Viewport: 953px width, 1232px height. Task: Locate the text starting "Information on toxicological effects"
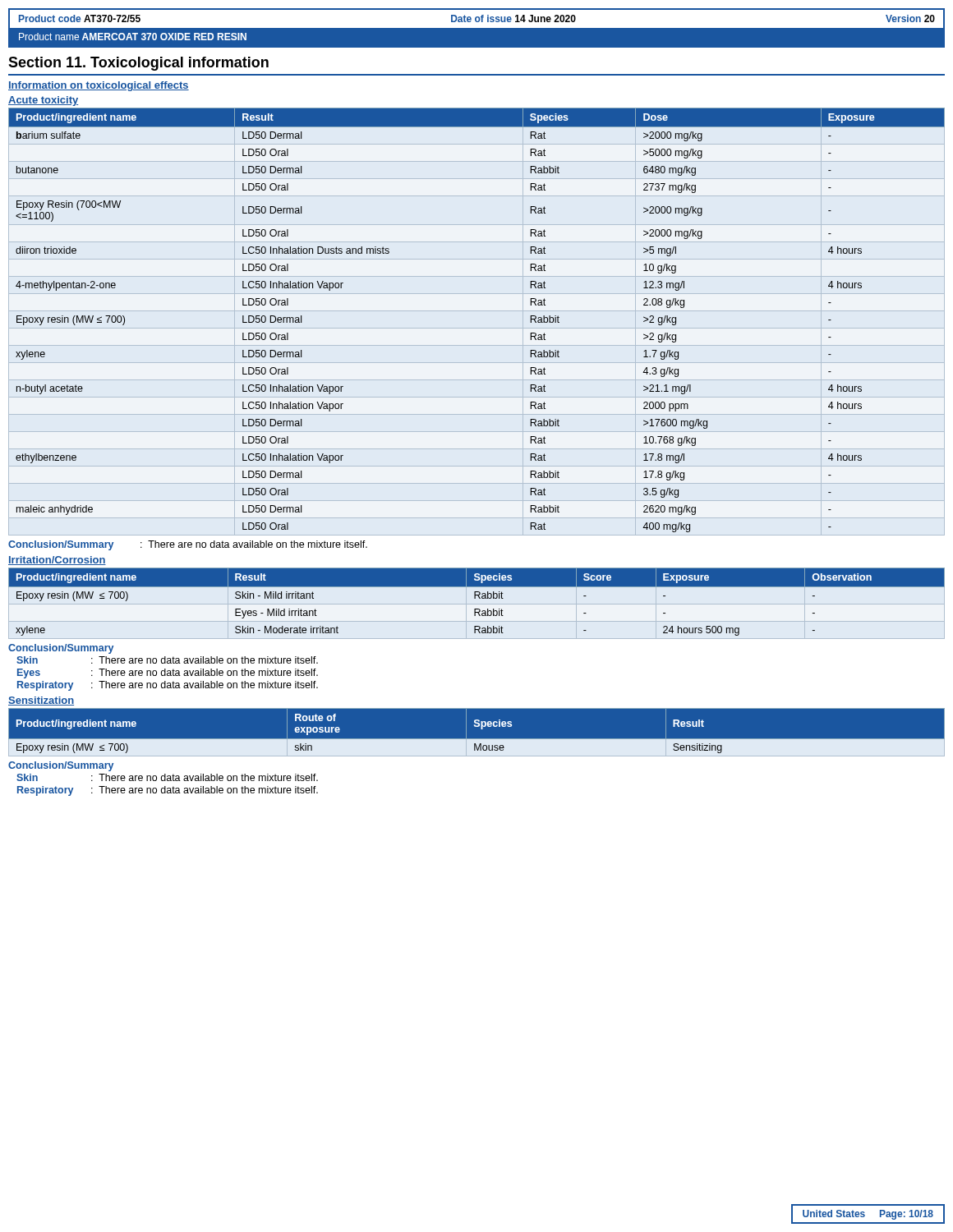pos(98,85)
